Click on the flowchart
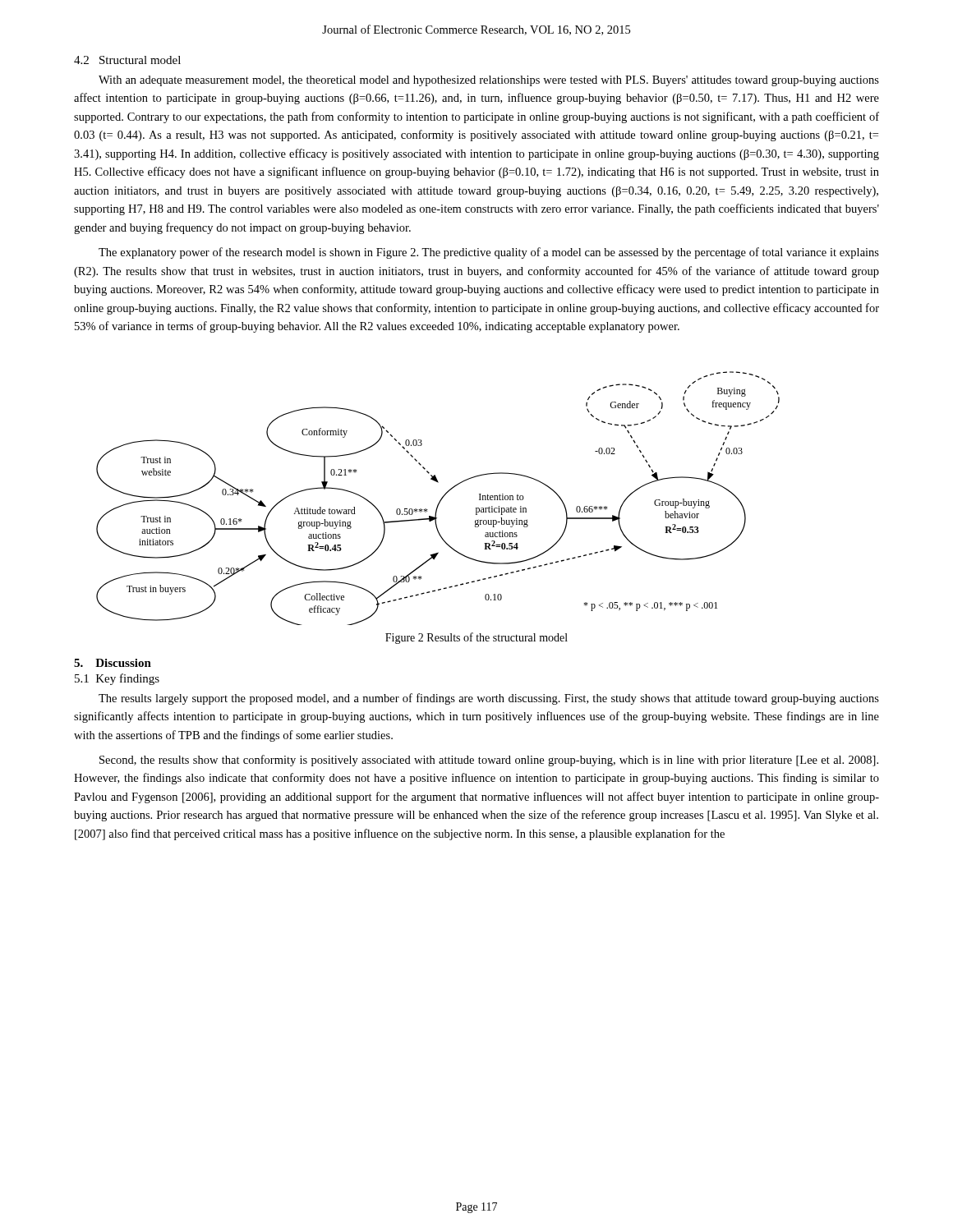This screenshot has width=953, height=1232. (476, 491)
